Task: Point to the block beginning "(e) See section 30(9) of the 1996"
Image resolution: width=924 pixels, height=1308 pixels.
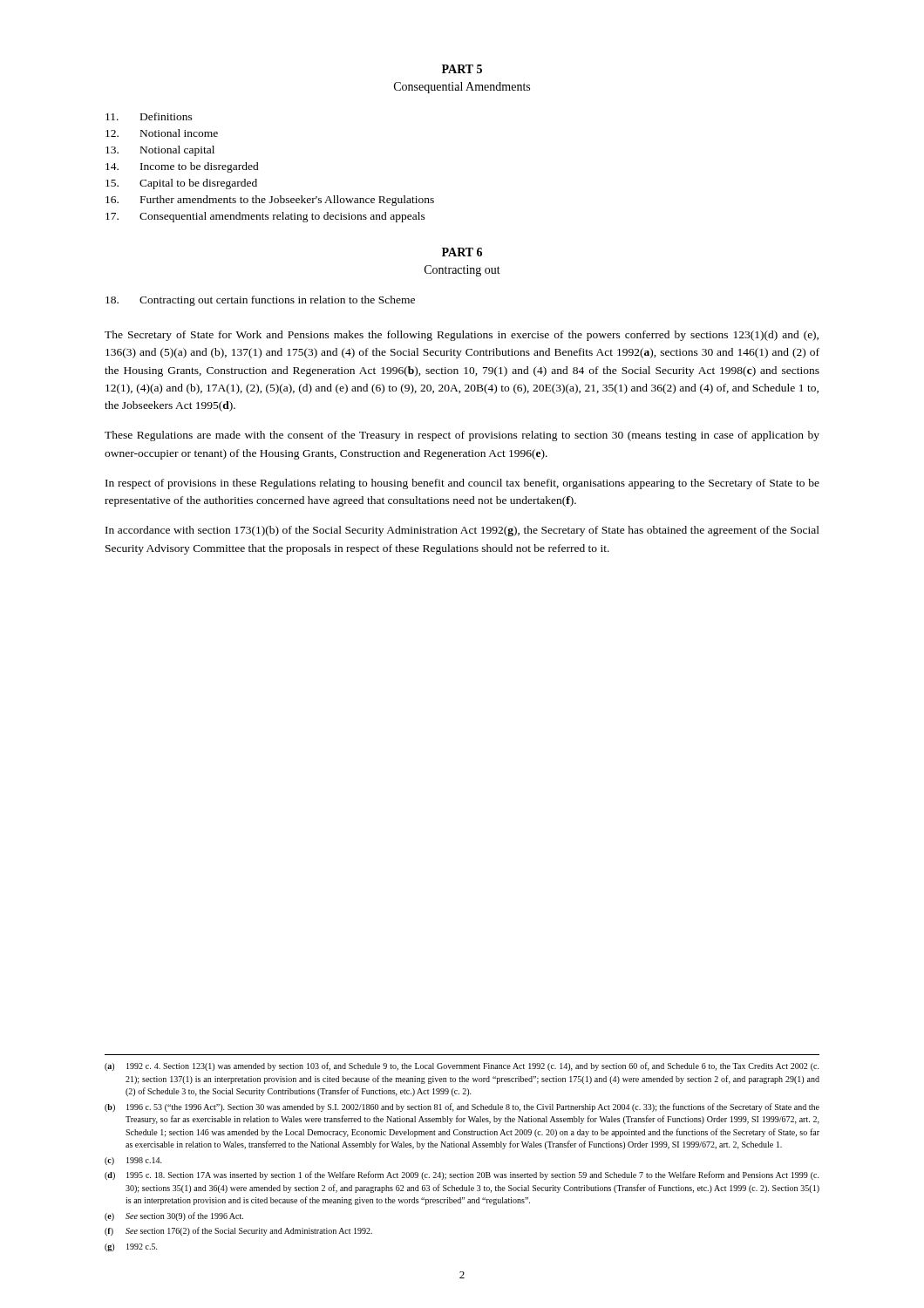Action: point(174,1216)
